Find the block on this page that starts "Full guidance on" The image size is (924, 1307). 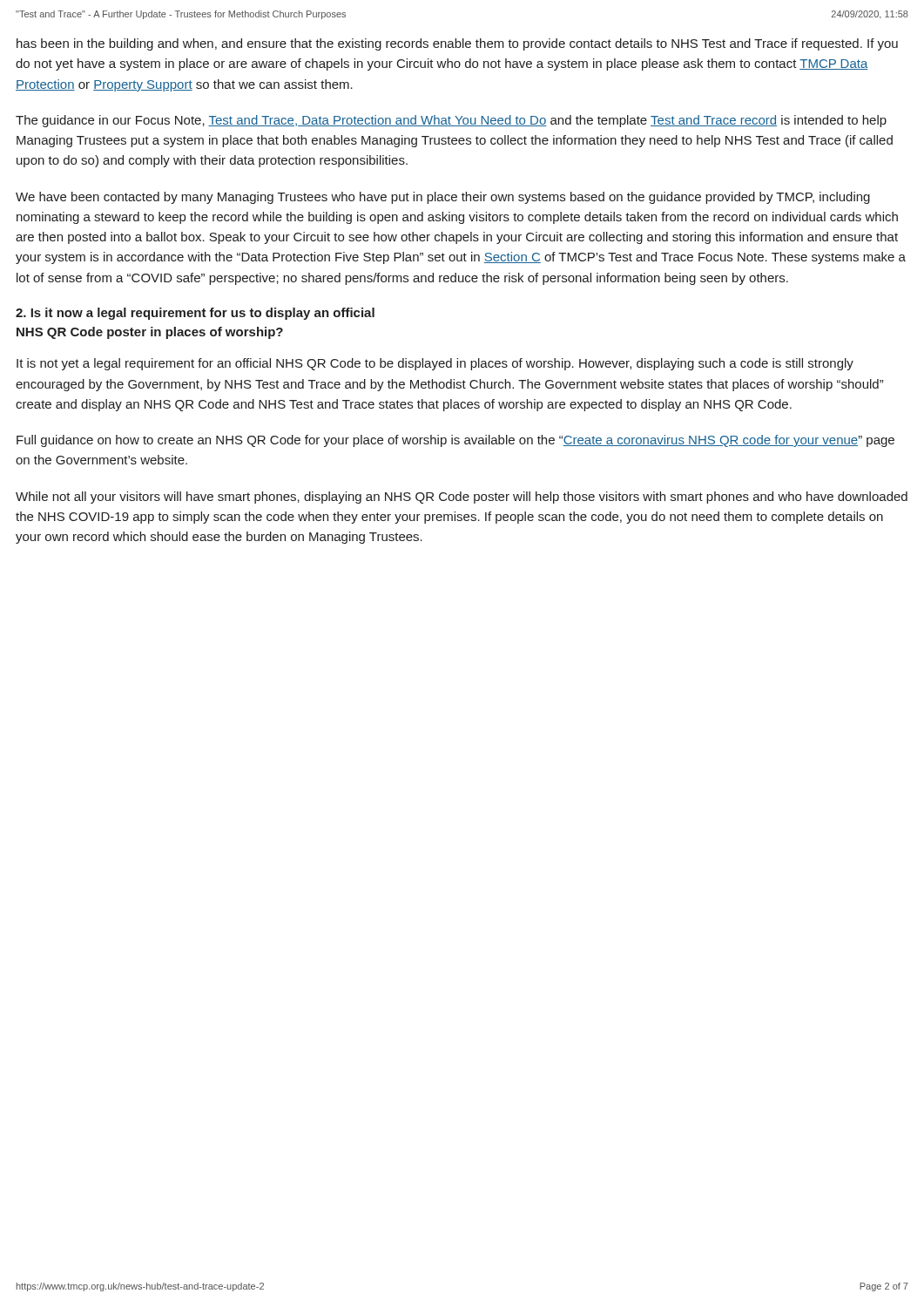coord(455,450)
